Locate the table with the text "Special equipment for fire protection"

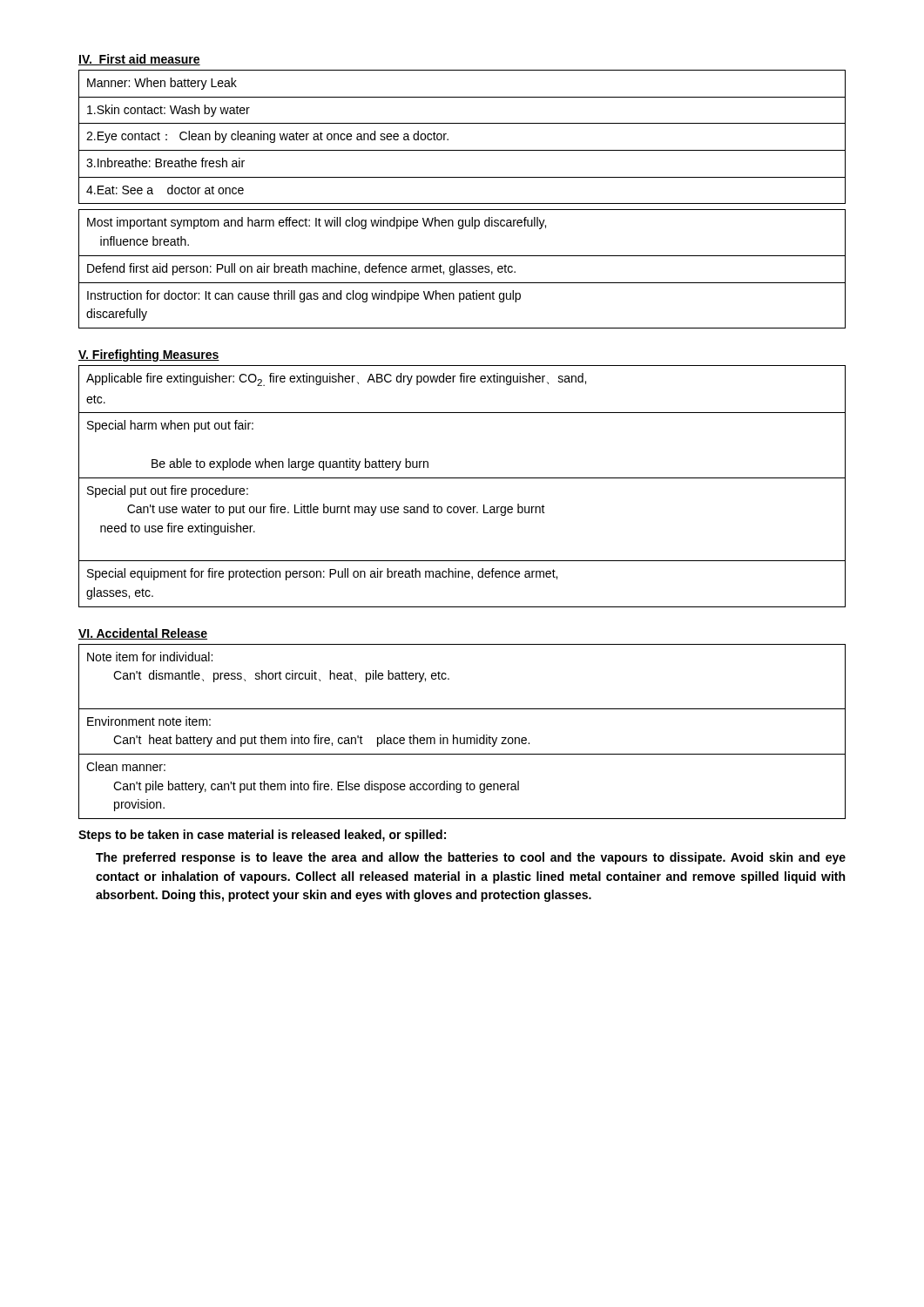point(462,584)
